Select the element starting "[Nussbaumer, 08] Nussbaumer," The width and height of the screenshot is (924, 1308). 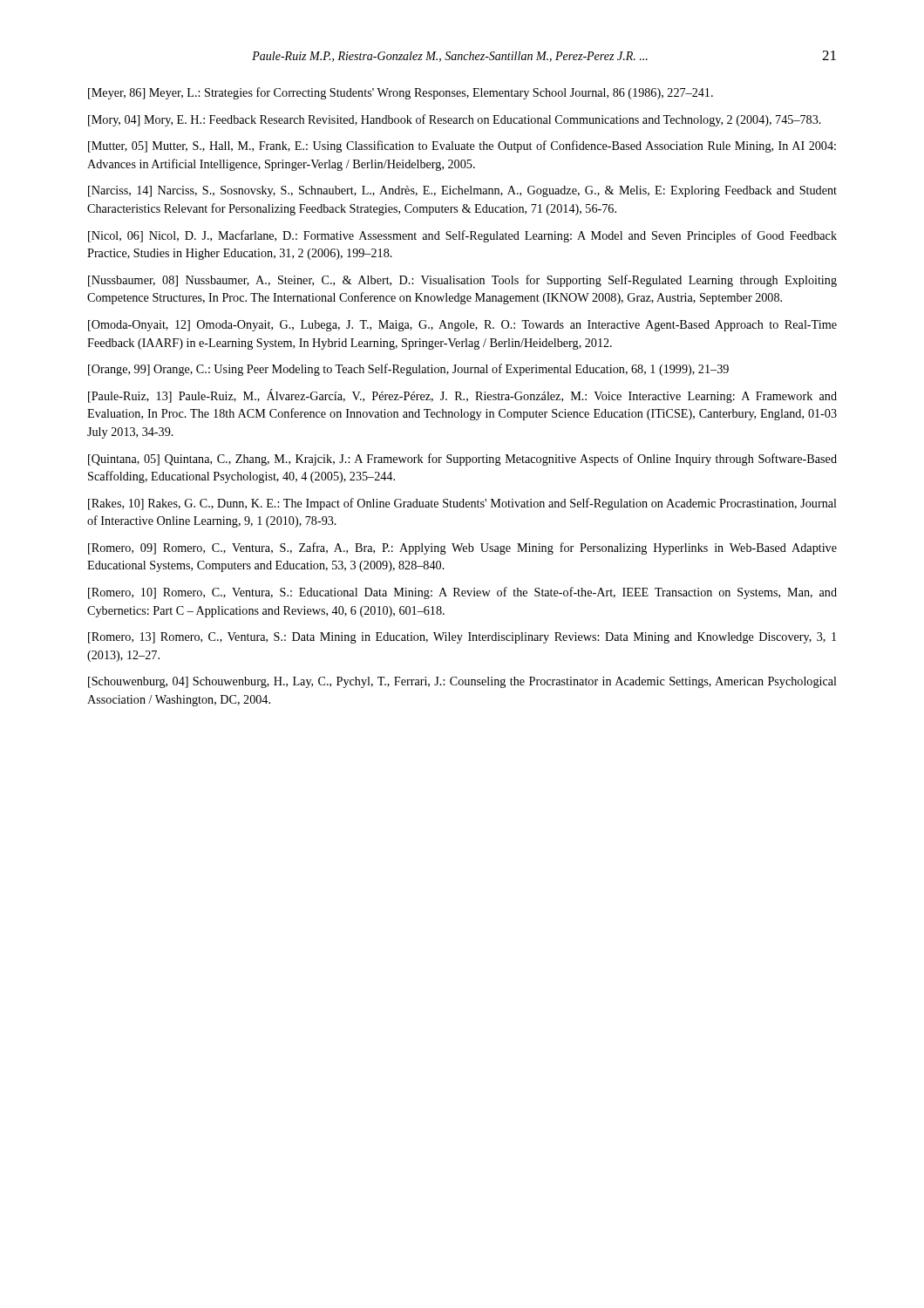(x=462, y=289)
